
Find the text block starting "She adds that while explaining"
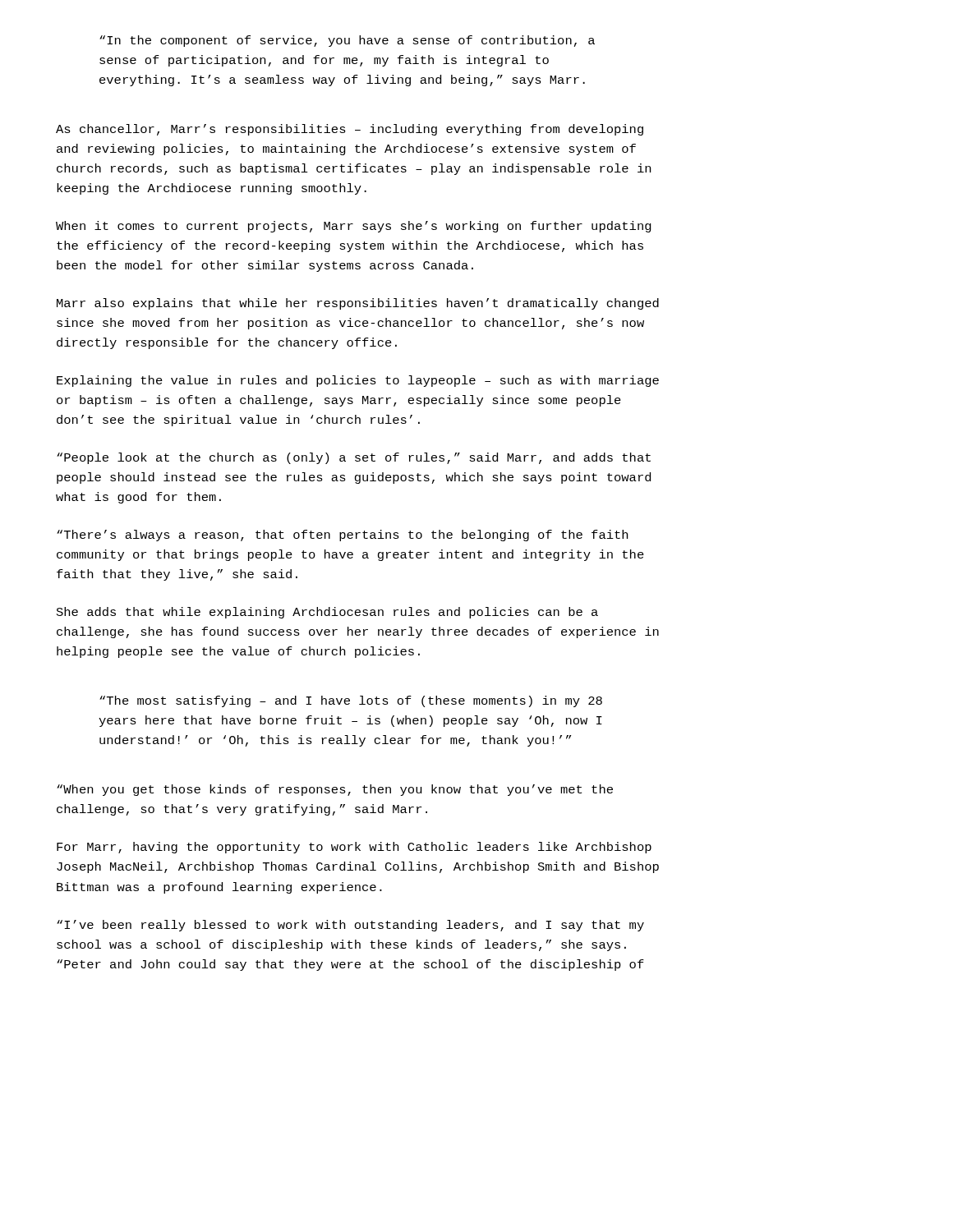tap(358, 633)
